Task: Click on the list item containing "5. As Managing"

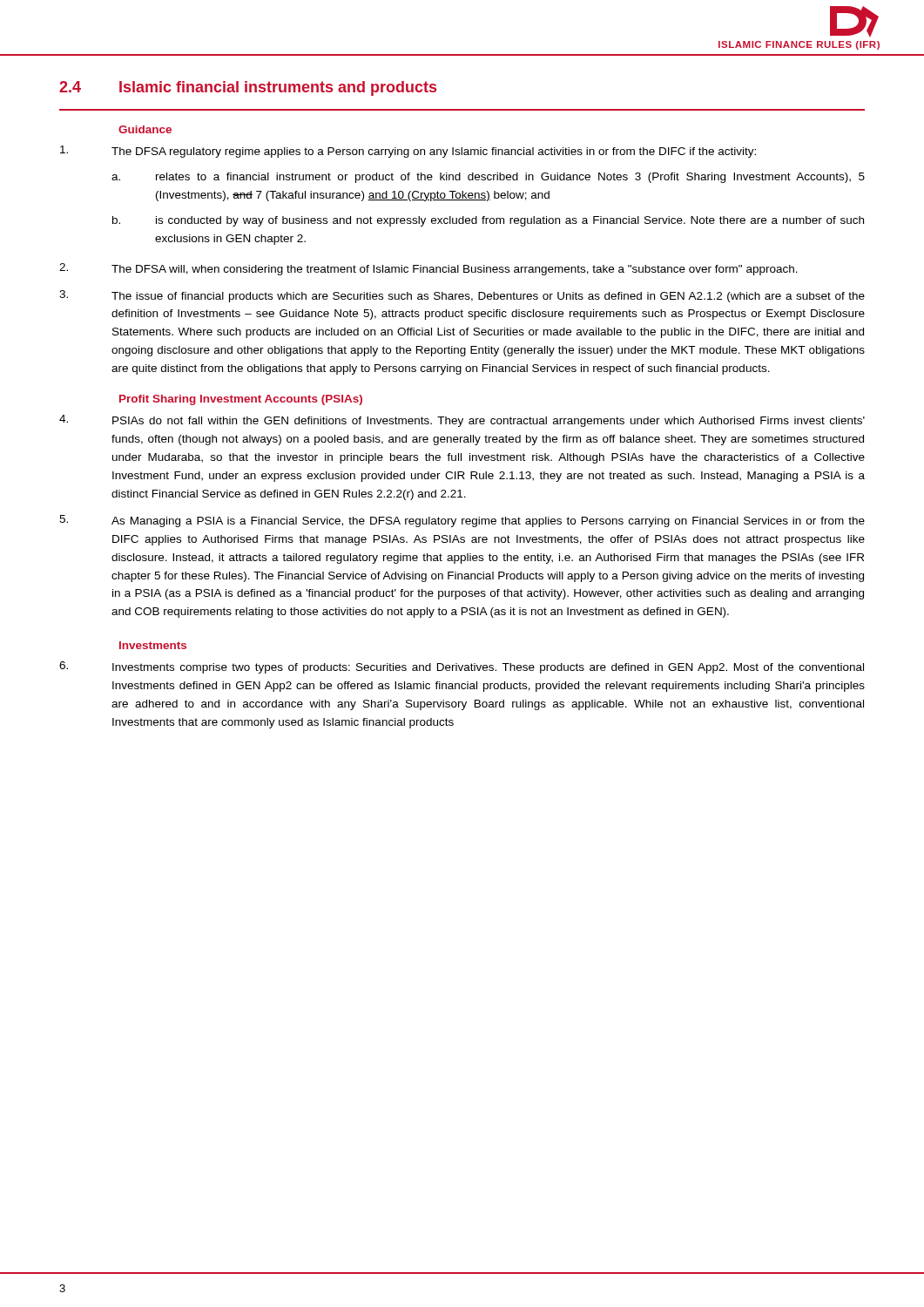Action: (462, 567)
